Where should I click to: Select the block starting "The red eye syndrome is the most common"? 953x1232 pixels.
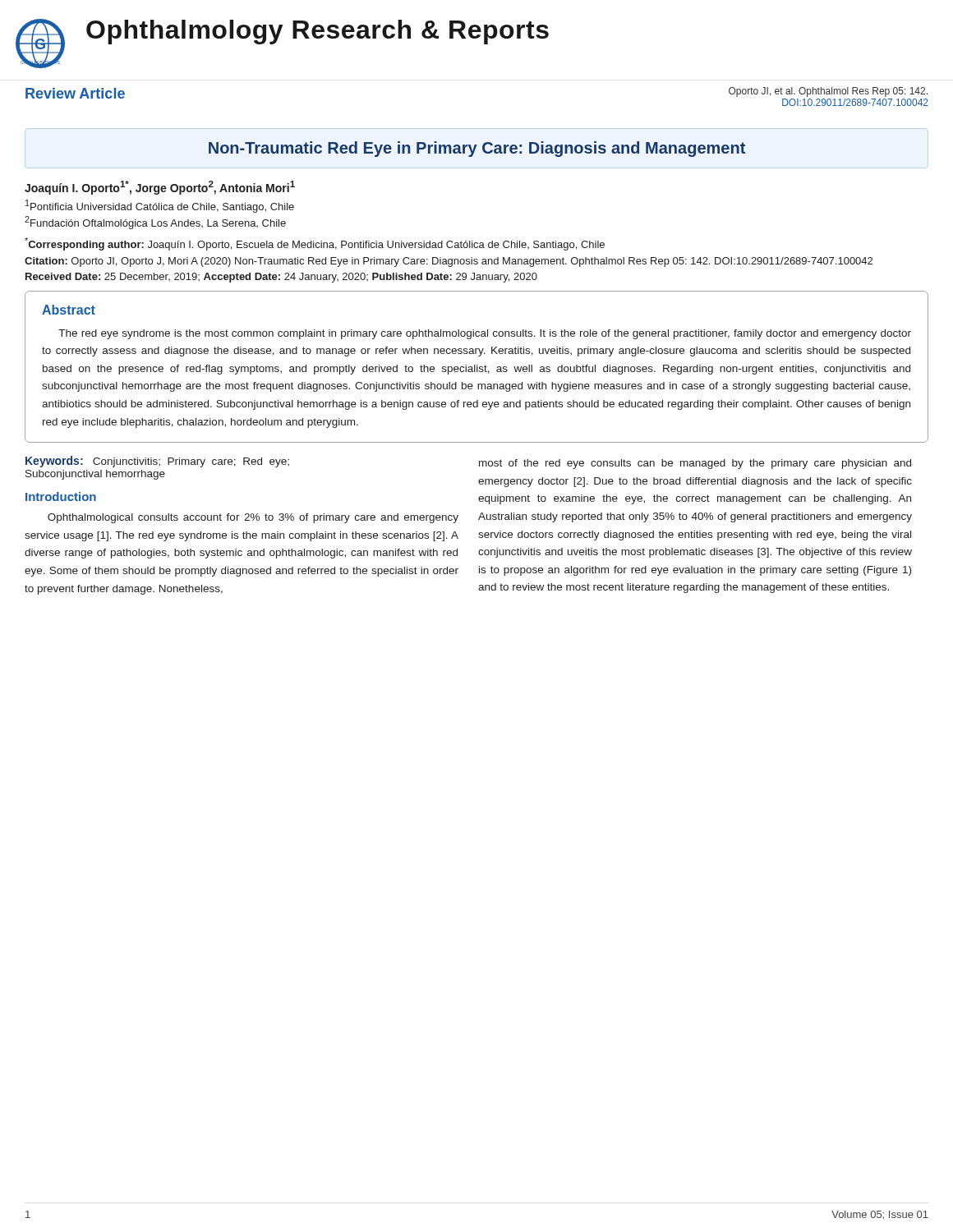476,377
